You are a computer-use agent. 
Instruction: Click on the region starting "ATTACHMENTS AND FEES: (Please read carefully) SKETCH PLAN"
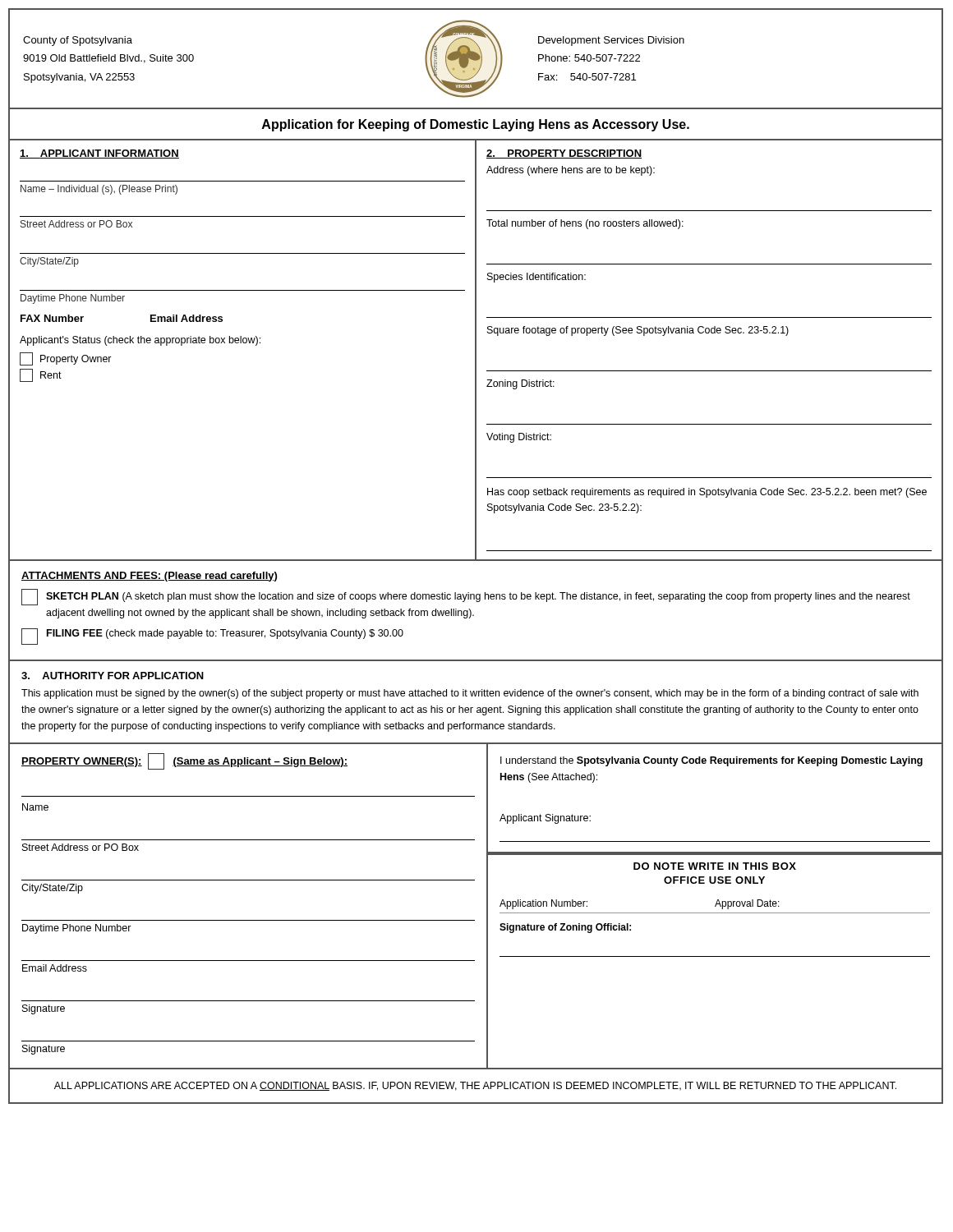pos(476,607)
